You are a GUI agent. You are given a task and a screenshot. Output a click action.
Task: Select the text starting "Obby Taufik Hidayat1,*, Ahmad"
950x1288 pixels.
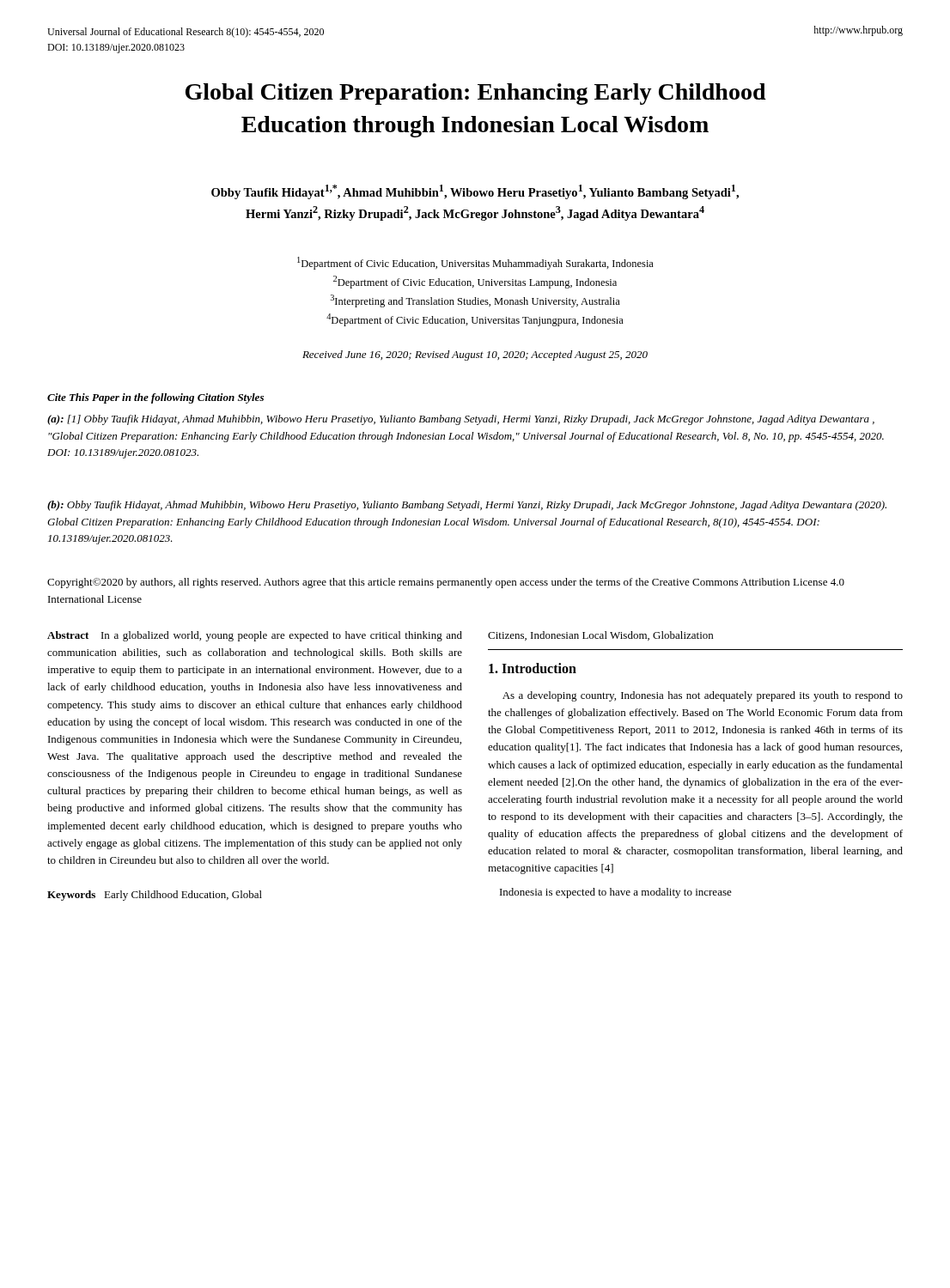point(475,202)
